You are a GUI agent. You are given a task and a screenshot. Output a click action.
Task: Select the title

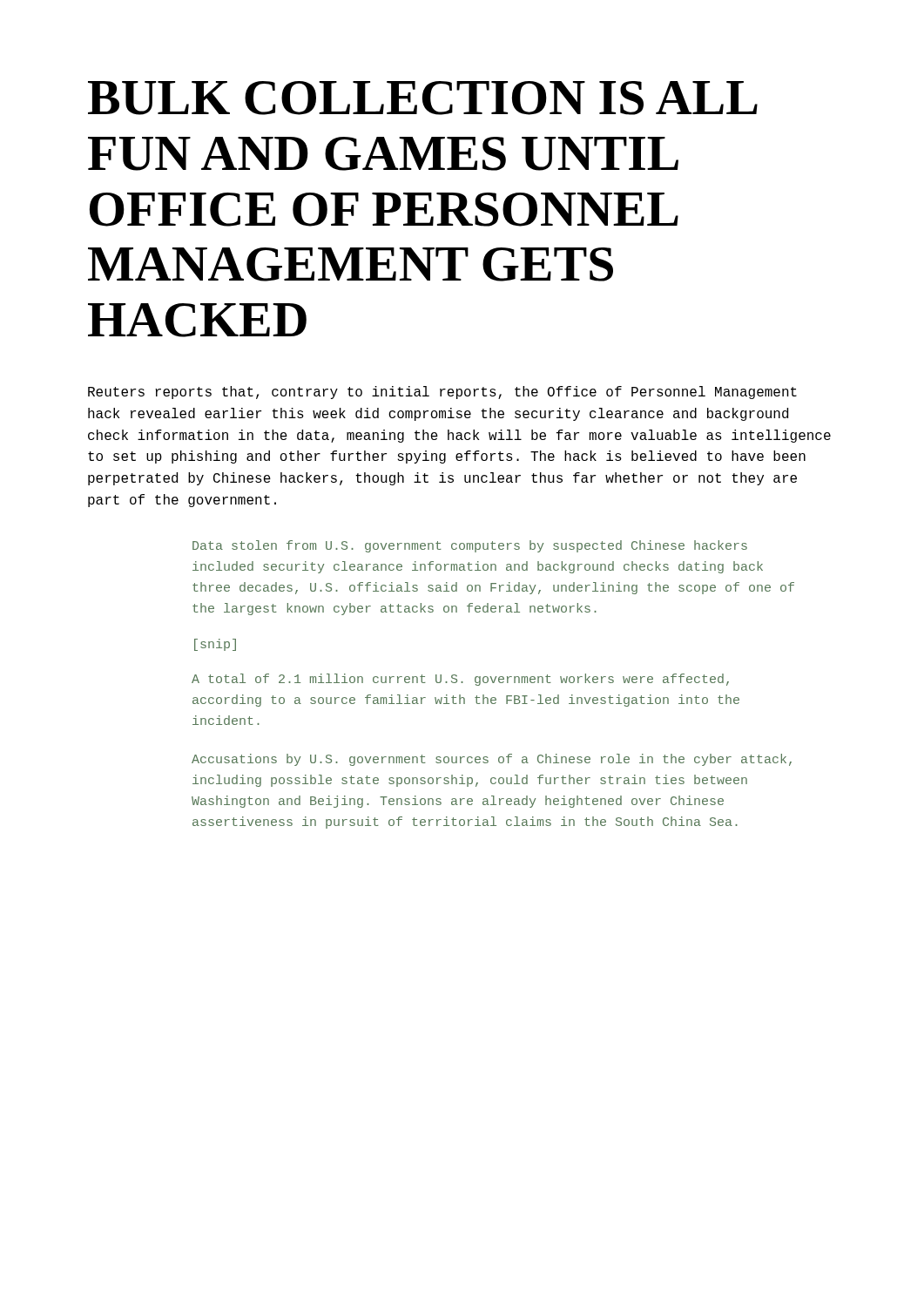(x=462, y=209)
